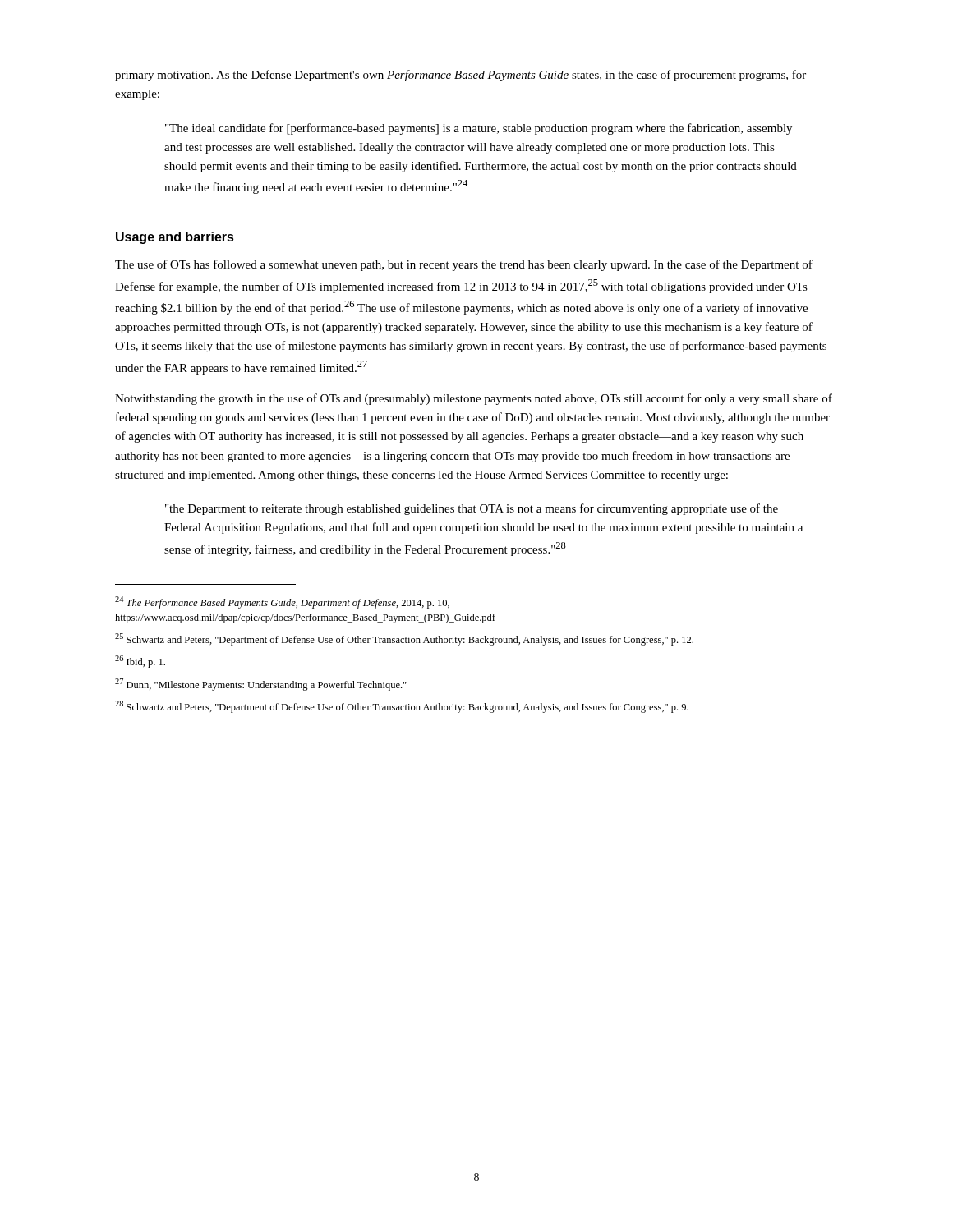Click on the region starting "The use of OTs has"

pos(471,316)
